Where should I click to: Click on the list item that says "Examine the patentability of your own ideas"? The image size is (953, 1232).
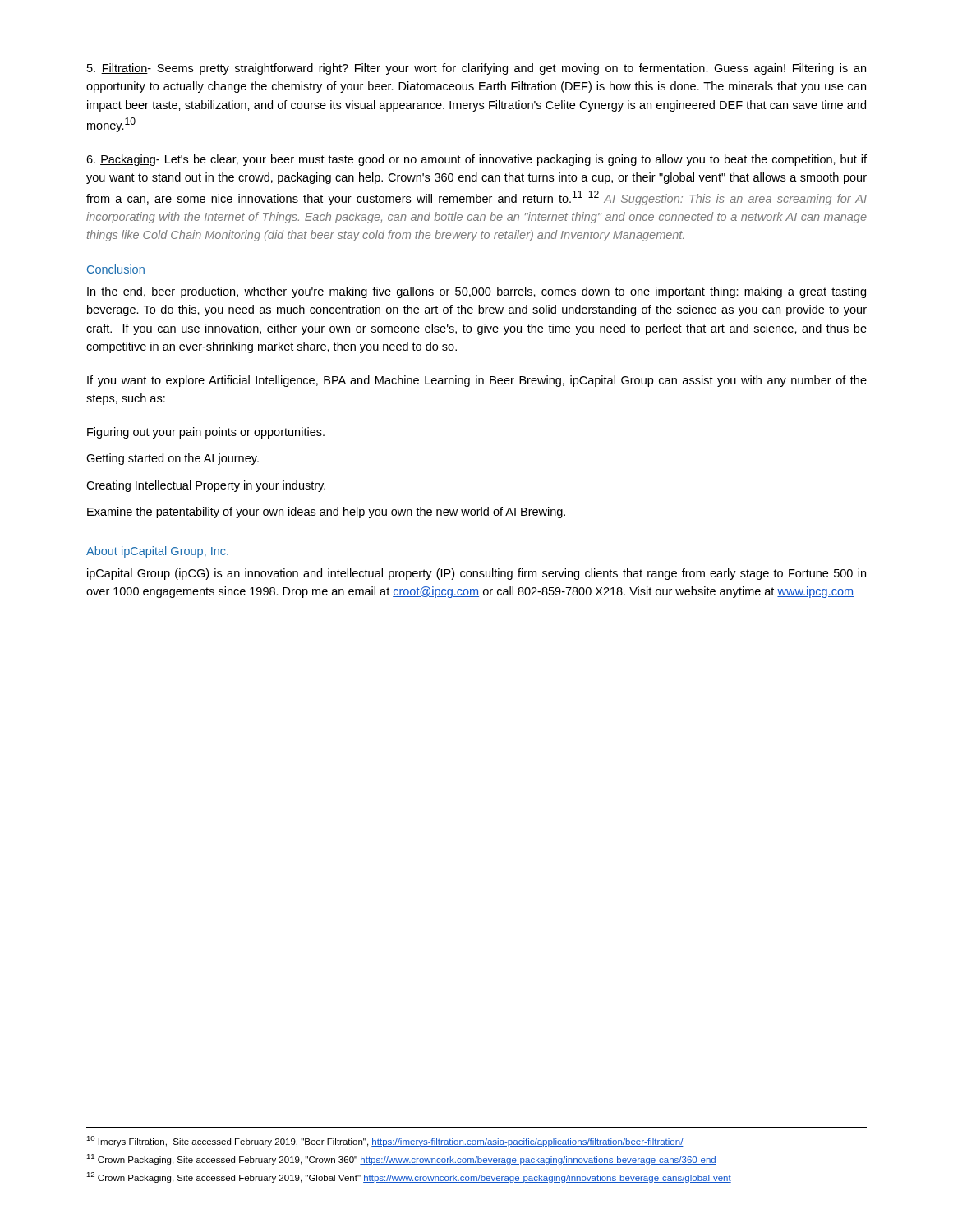coord(326,512)
